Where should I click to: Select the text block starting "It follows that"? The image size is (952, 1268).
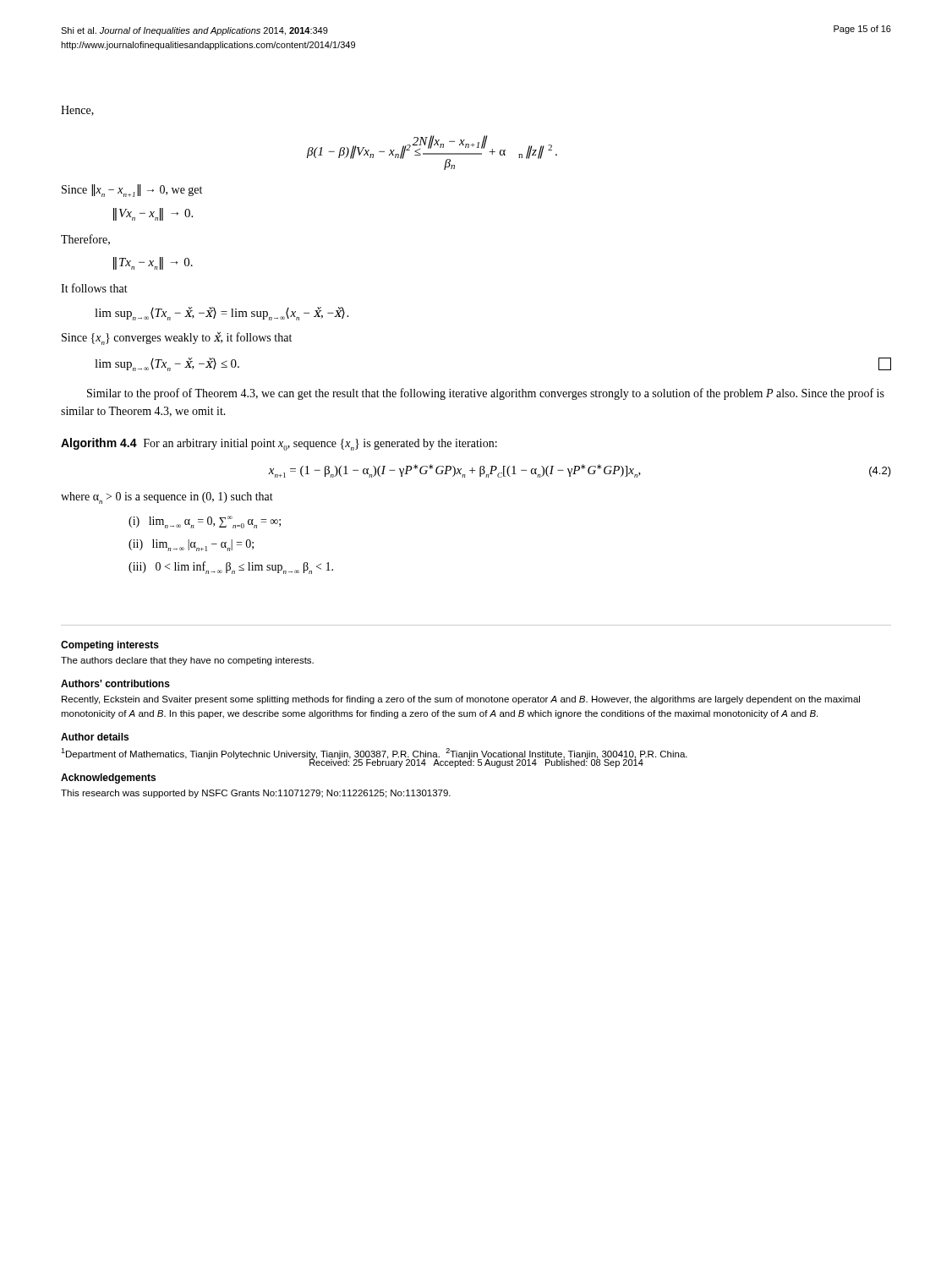pos(94,289)
